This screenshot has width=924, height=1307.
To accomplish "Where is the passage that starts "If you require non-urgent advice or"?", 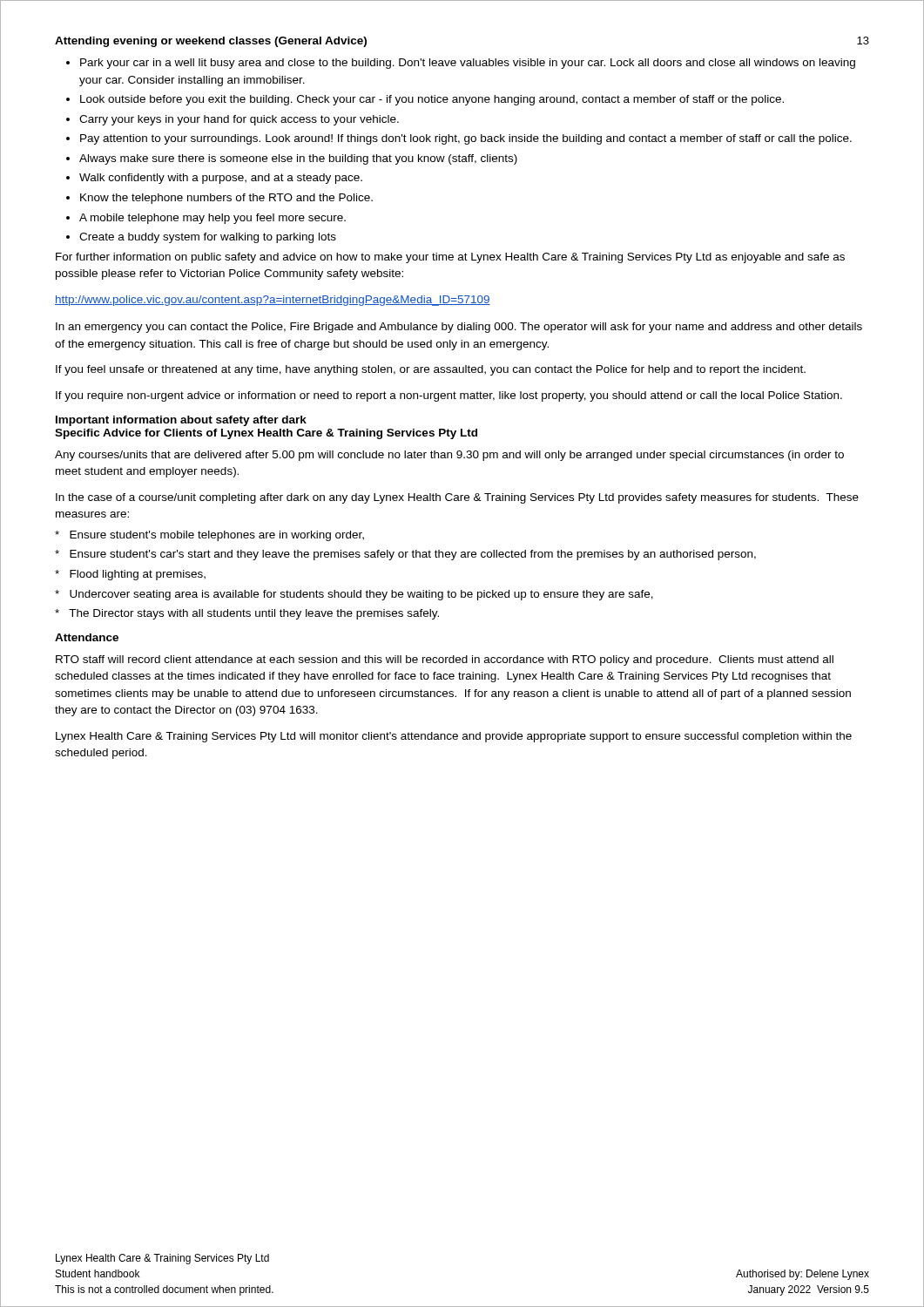I will coord(449,395).
